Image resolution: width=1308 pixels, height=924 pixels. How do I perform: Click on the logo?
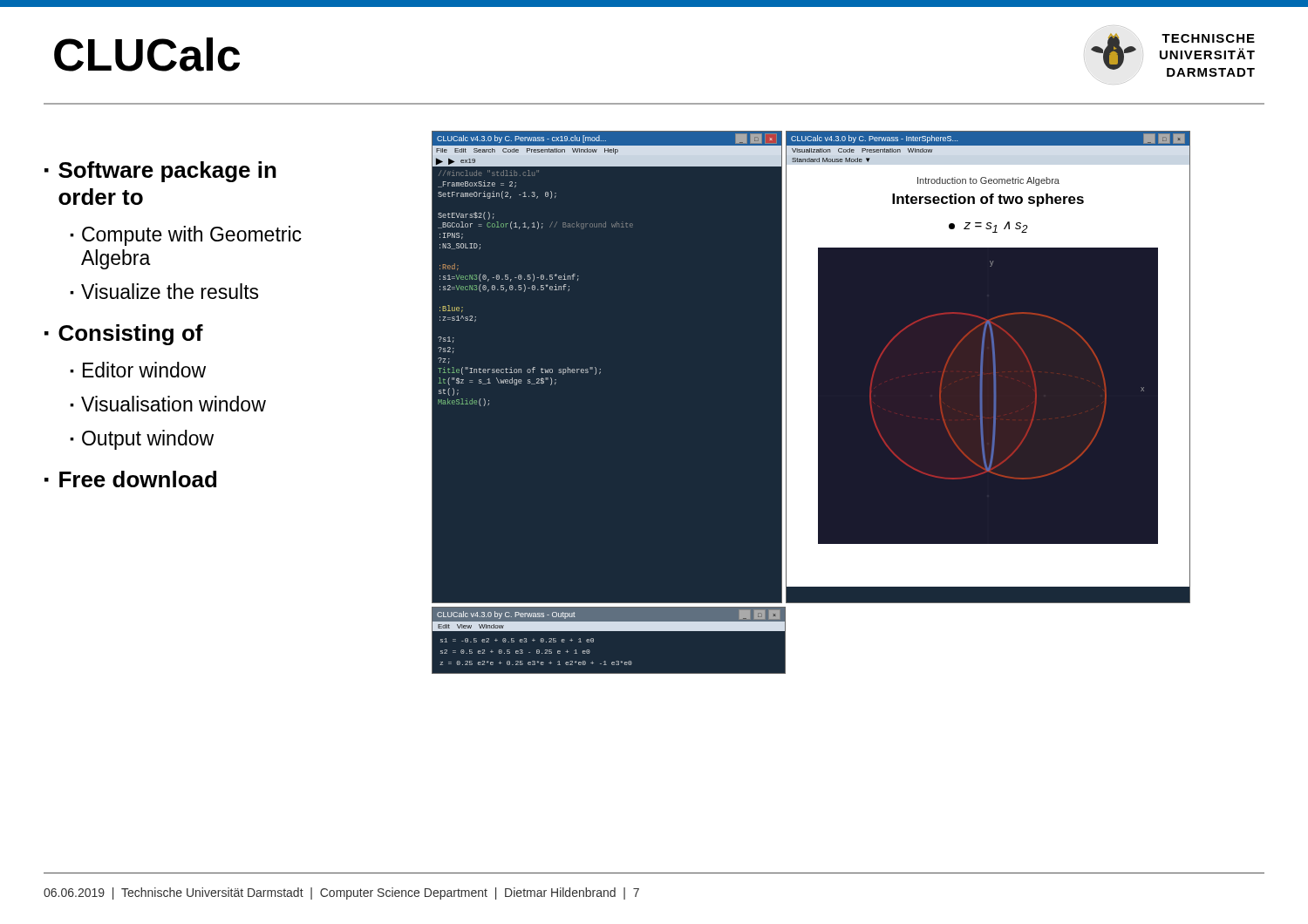point(1169,55)
